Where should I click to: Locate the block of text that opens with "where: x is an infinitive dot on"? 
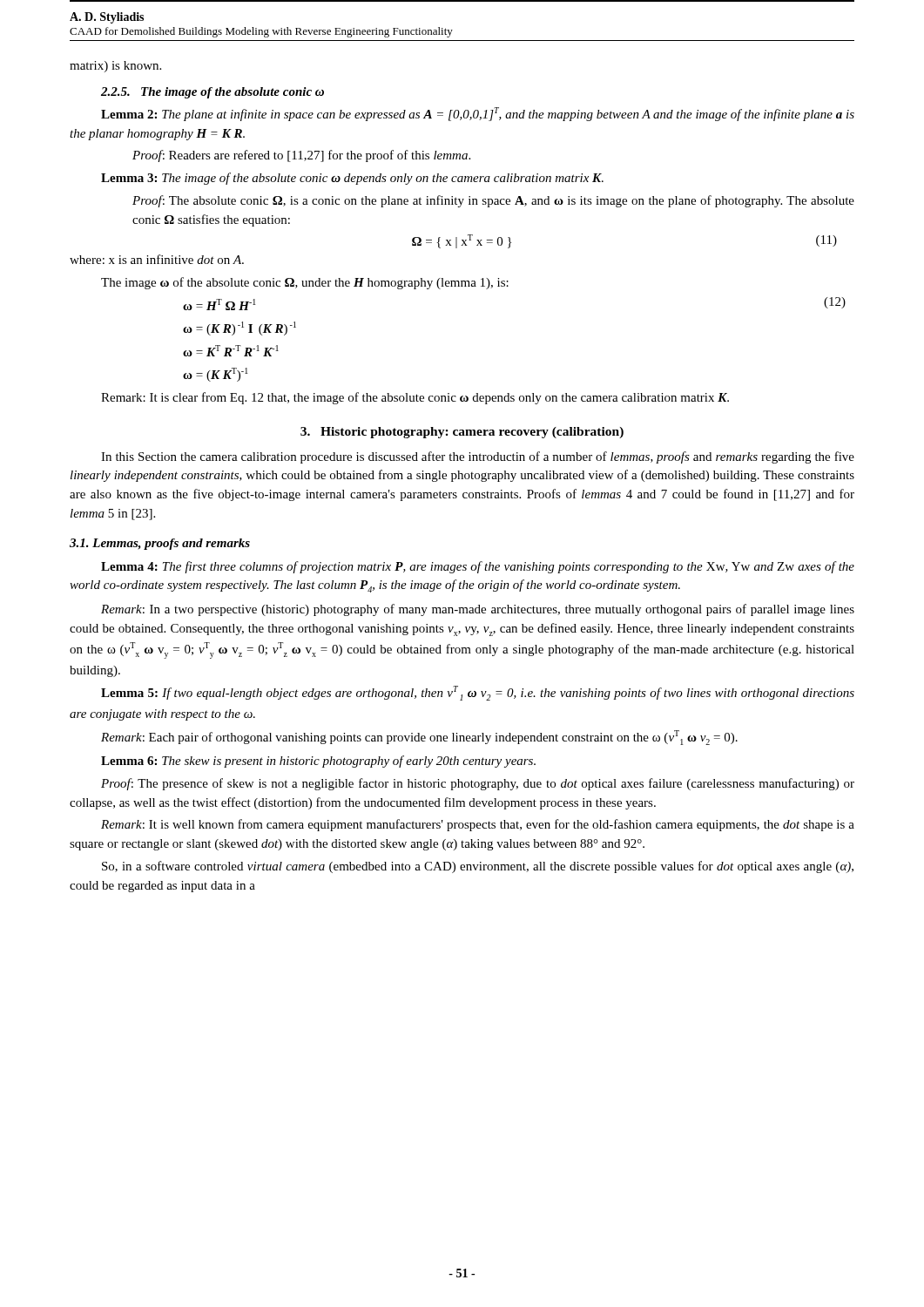tap(157, 260)
